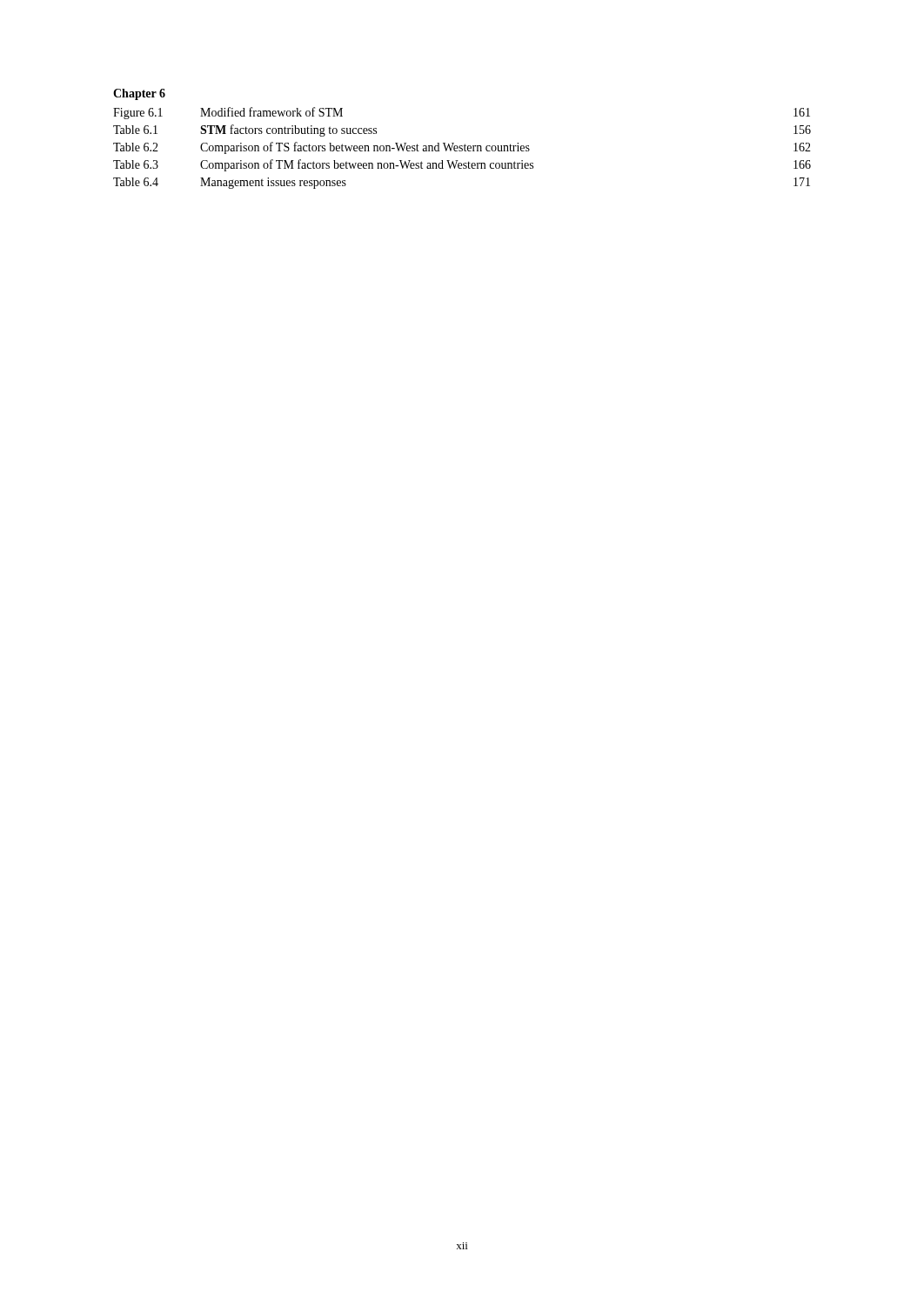The height and width of the screenshot is (1305, 924).
Task: Locate the block of text that opens with "Table 6.4 Management"
Action: [x=137, y=183]
